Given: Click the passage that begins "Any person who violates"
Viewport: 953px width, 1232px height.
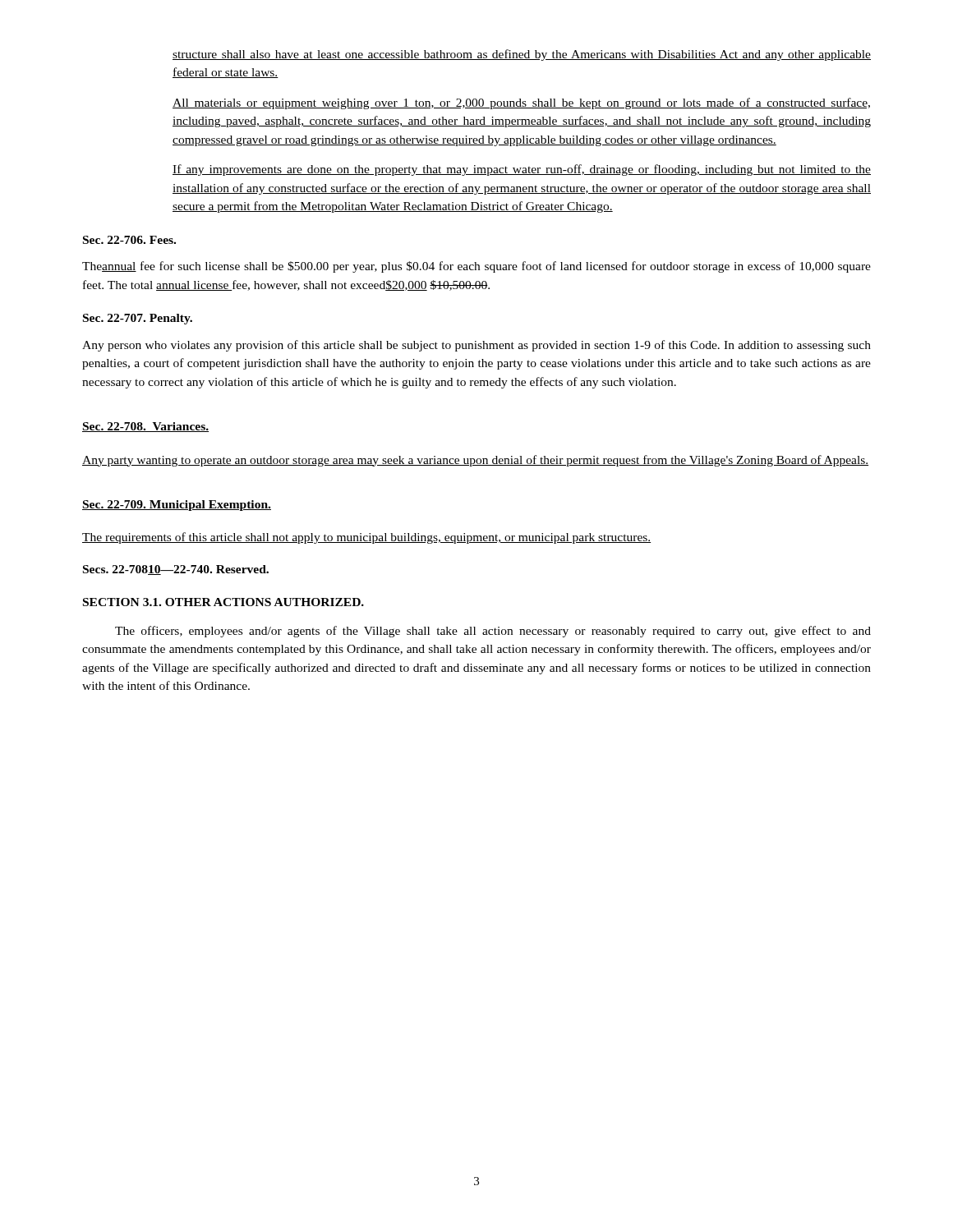Looking at the screenshot, I should coord(476,363).
